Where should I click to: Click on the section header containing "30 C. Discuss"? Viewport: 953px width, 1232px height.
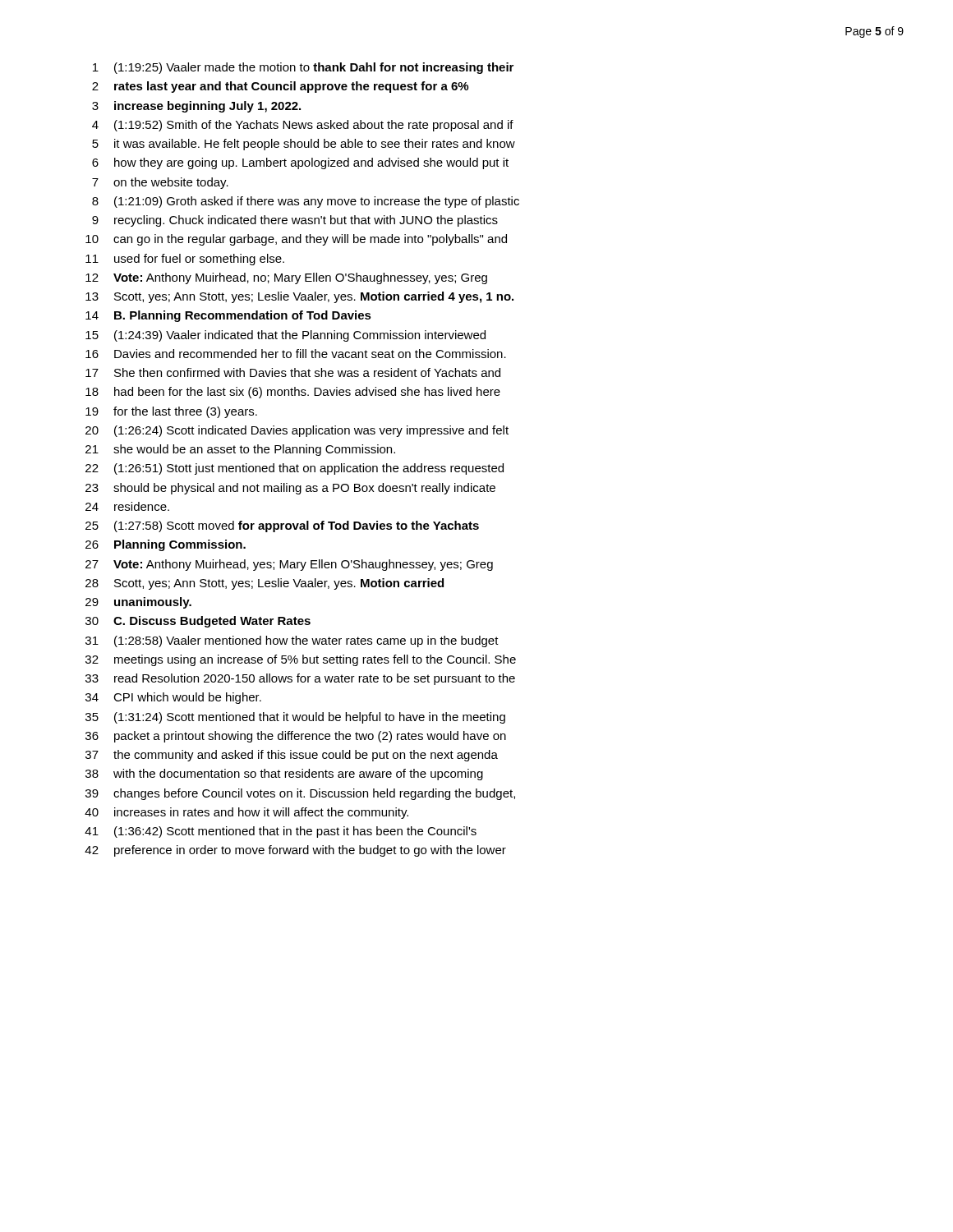(198, 622)
